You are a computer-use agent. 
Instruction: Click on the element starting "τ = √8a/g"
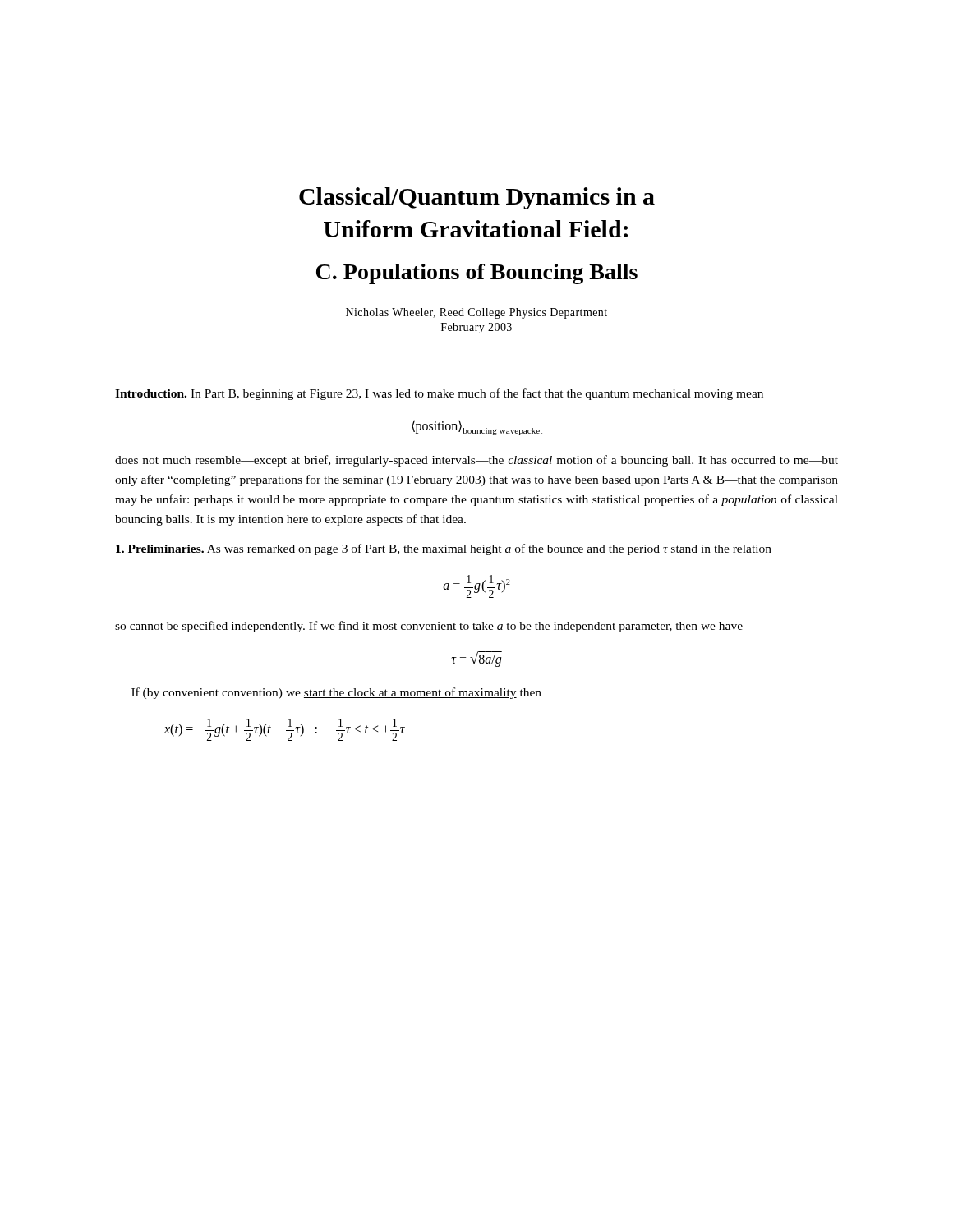tap(476, 659)
